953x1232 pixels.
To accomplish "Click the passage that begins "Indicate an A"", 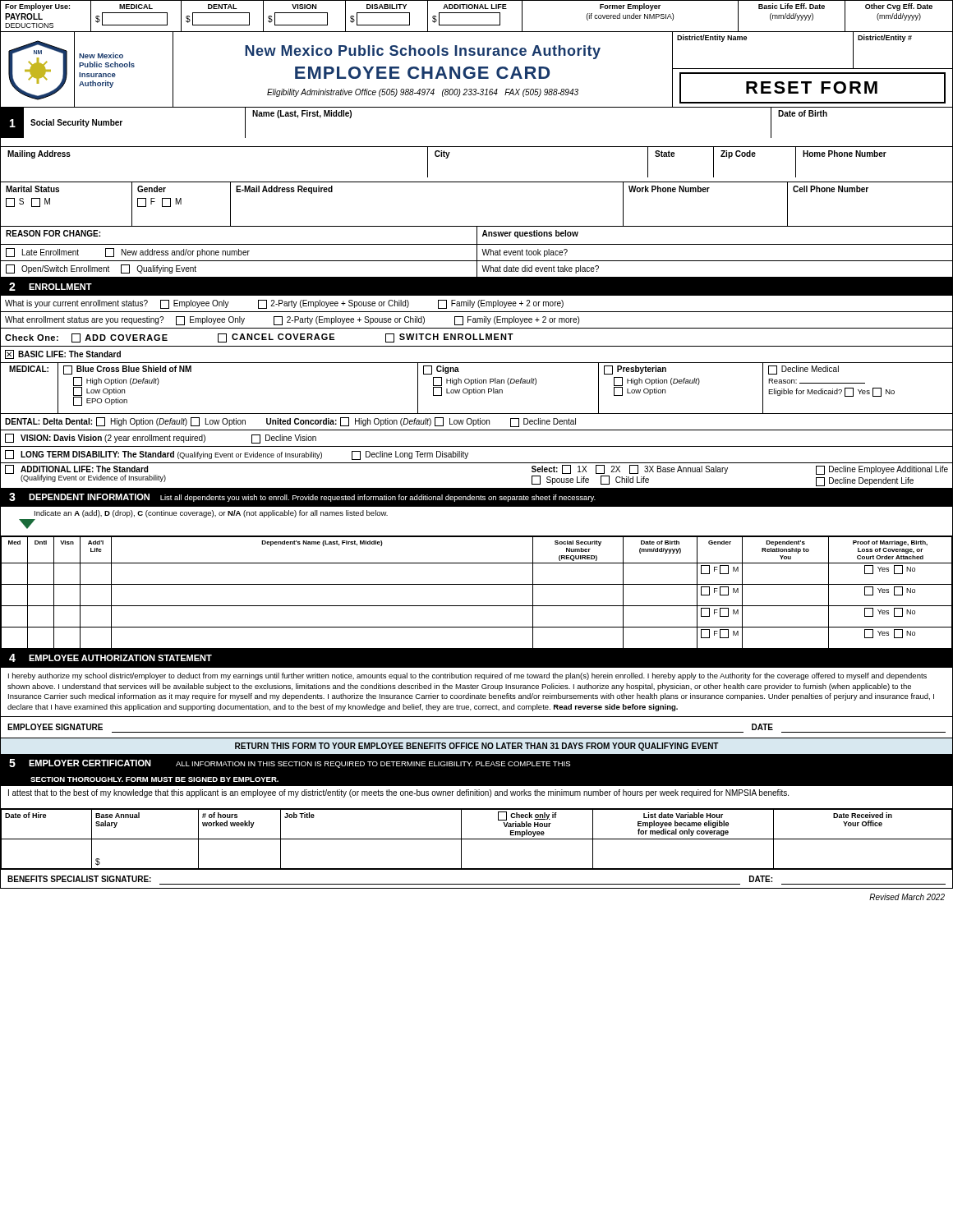I will (211, 513).
